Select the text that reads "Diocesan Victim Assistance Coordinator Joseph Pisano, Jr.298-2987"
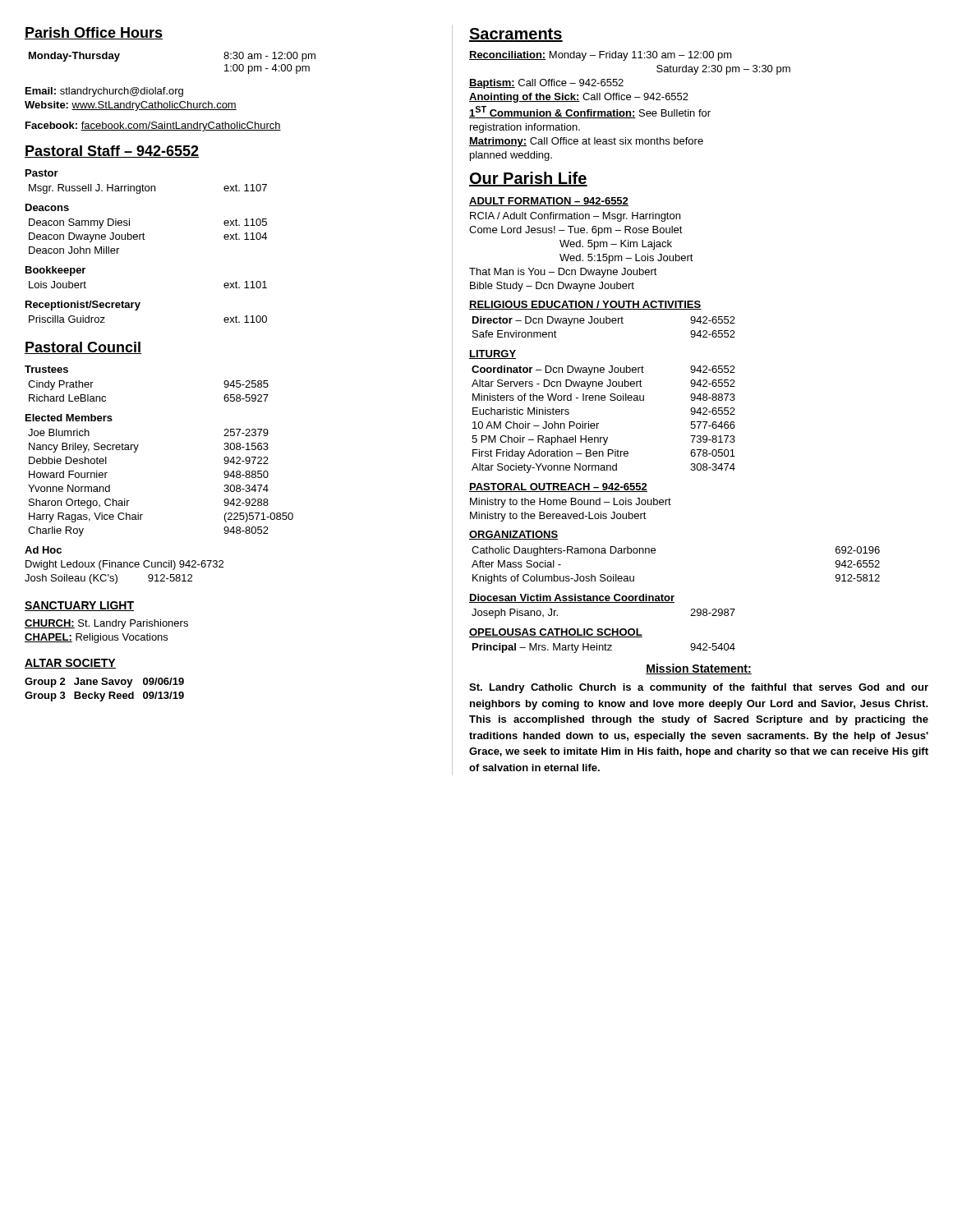This screenshot has width=953, height=1232. tap(699, 606)
